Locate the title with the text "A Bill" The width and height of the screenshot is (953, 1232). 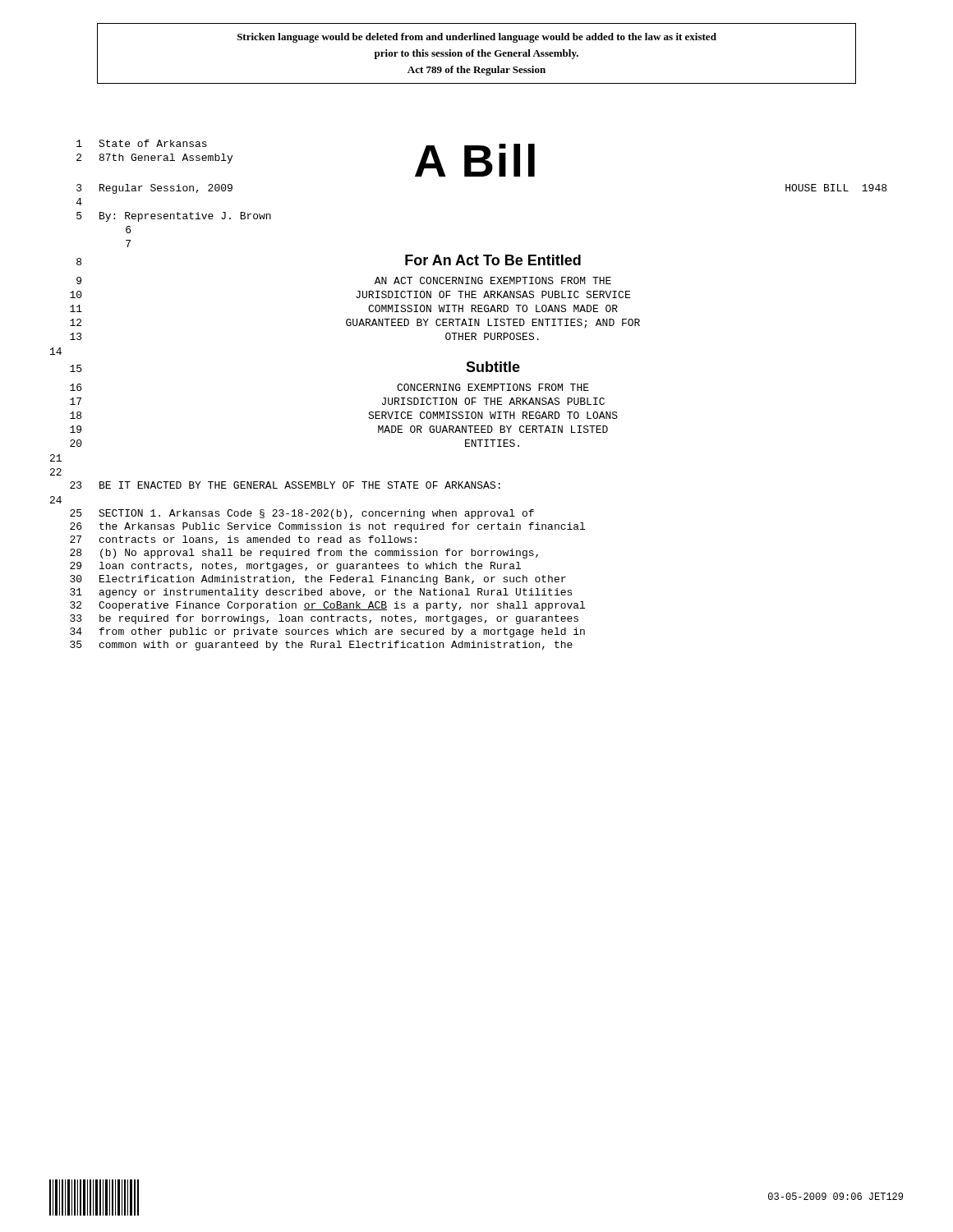click(x=476, y=161)
